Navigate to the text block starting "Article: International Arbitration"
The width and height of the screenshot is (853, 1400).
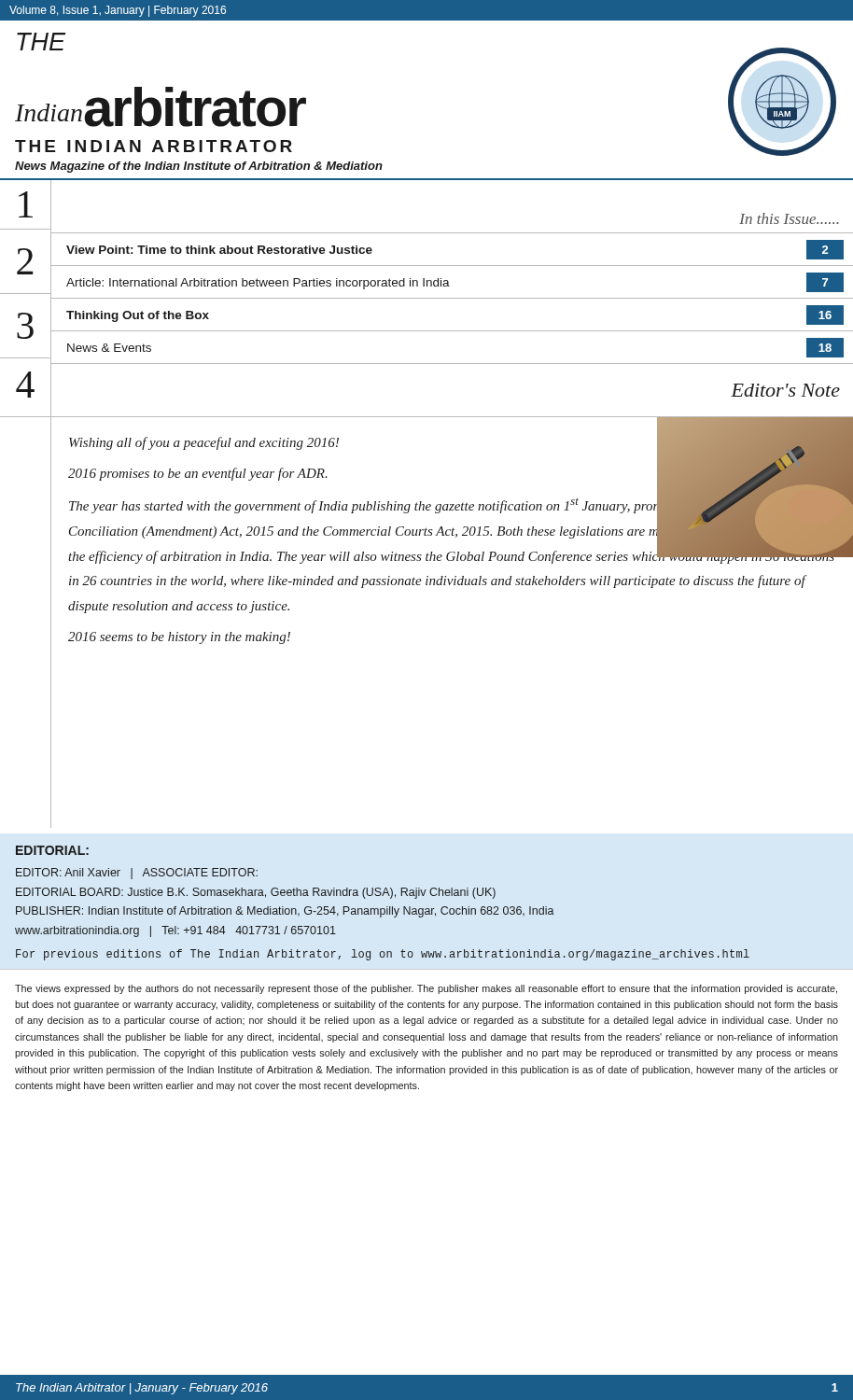(455, 282)
